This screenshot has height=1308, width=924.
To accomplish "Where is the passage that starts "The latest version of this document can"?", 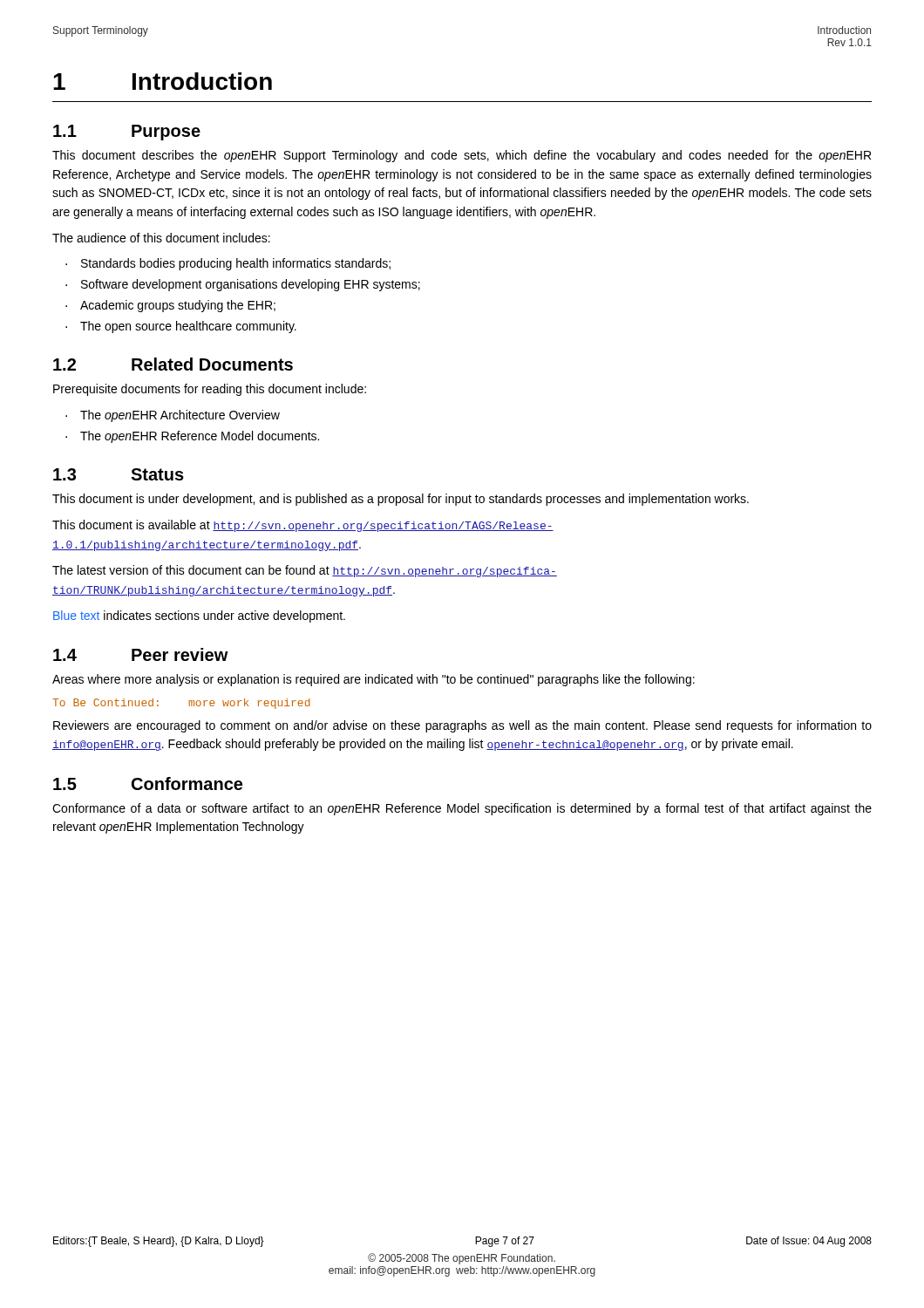I will tap(462, 581).
